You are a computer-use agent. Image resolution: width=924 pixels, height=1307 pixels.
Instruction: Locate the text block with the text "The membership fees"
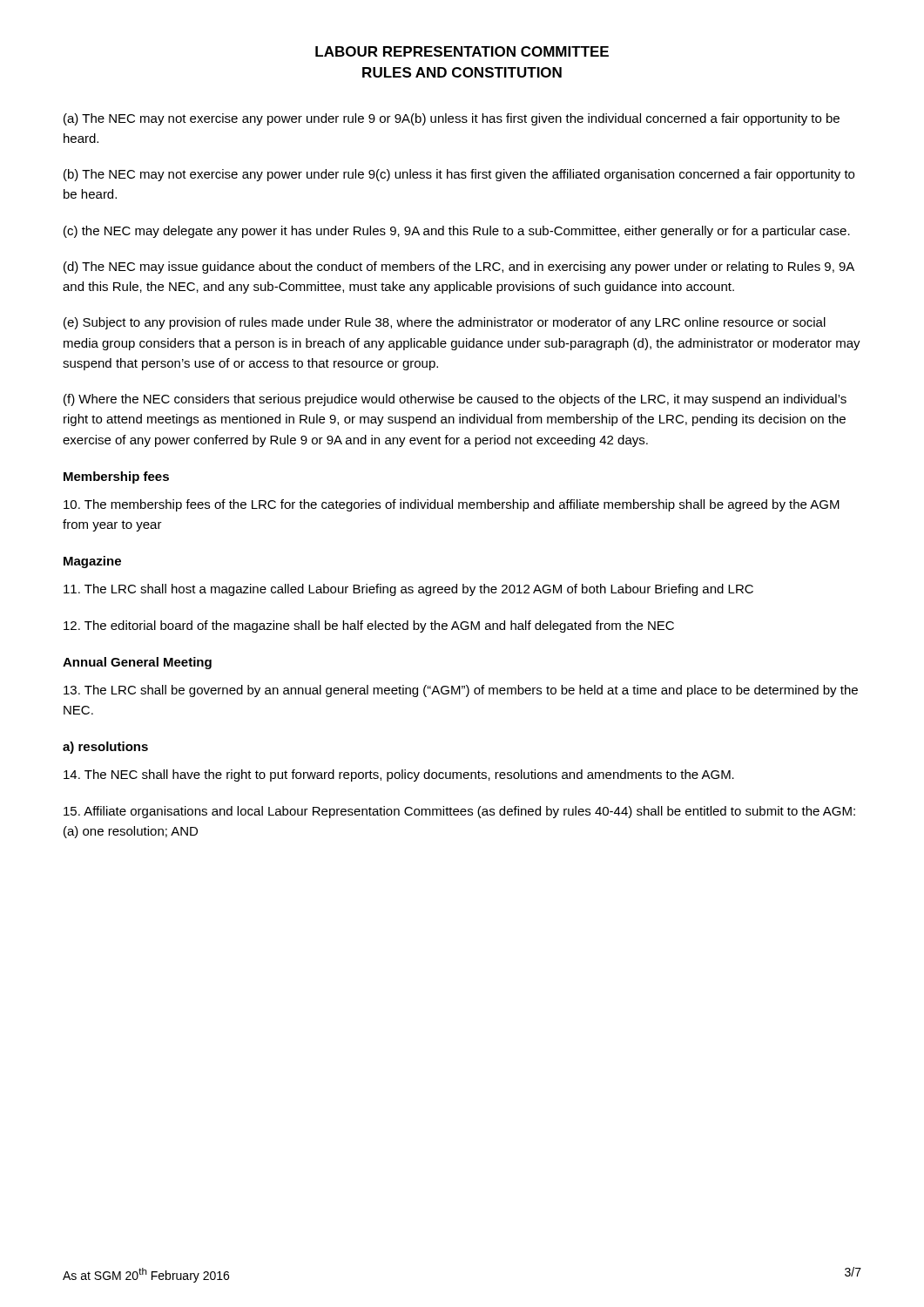coord(462,514)
